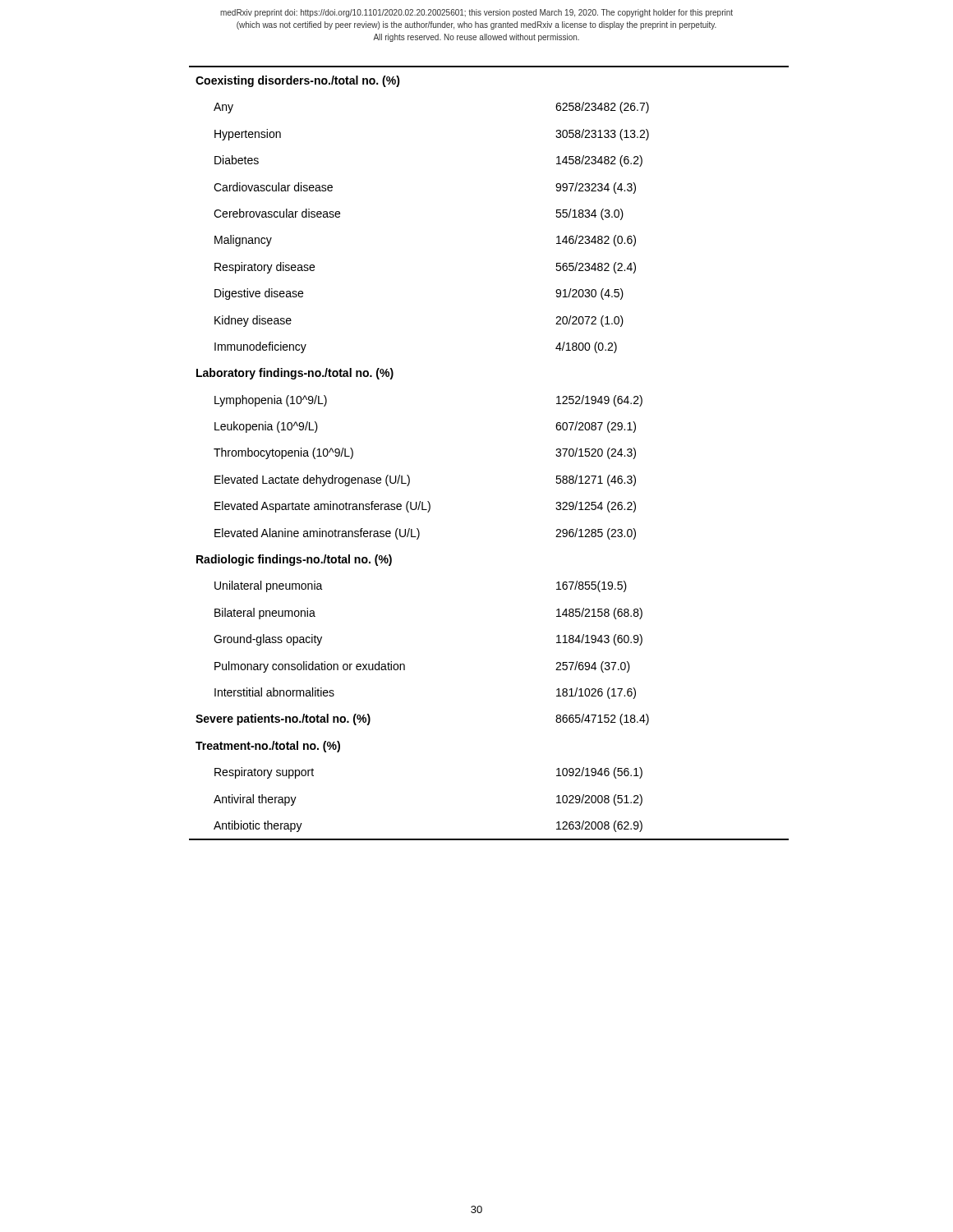953x1232 pixels.
Task: Select the table
Action: [x=489, y=453]
